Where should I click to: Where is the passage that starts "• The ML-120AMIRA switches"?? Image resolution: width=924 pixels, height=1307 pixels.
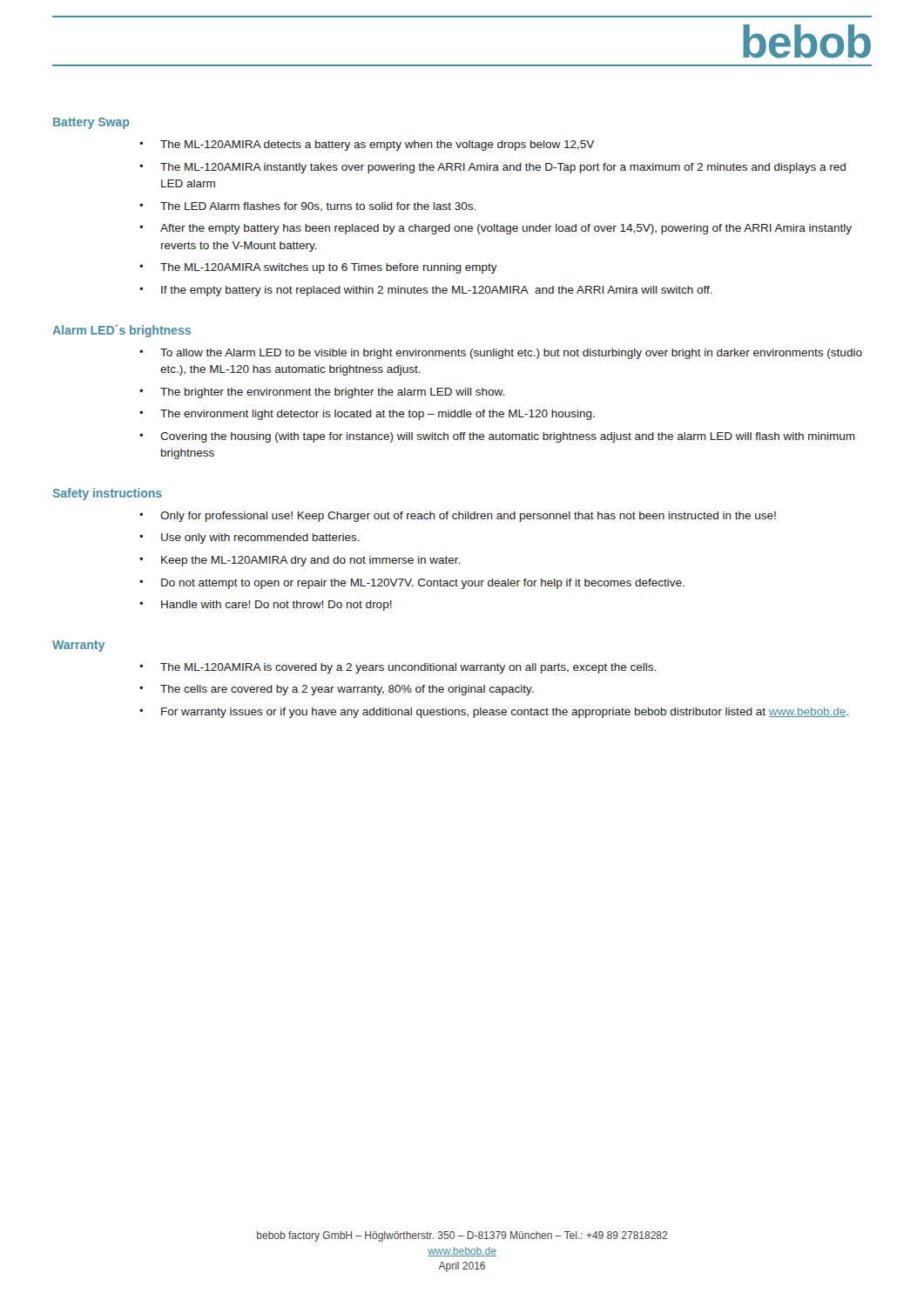point(506,268)
